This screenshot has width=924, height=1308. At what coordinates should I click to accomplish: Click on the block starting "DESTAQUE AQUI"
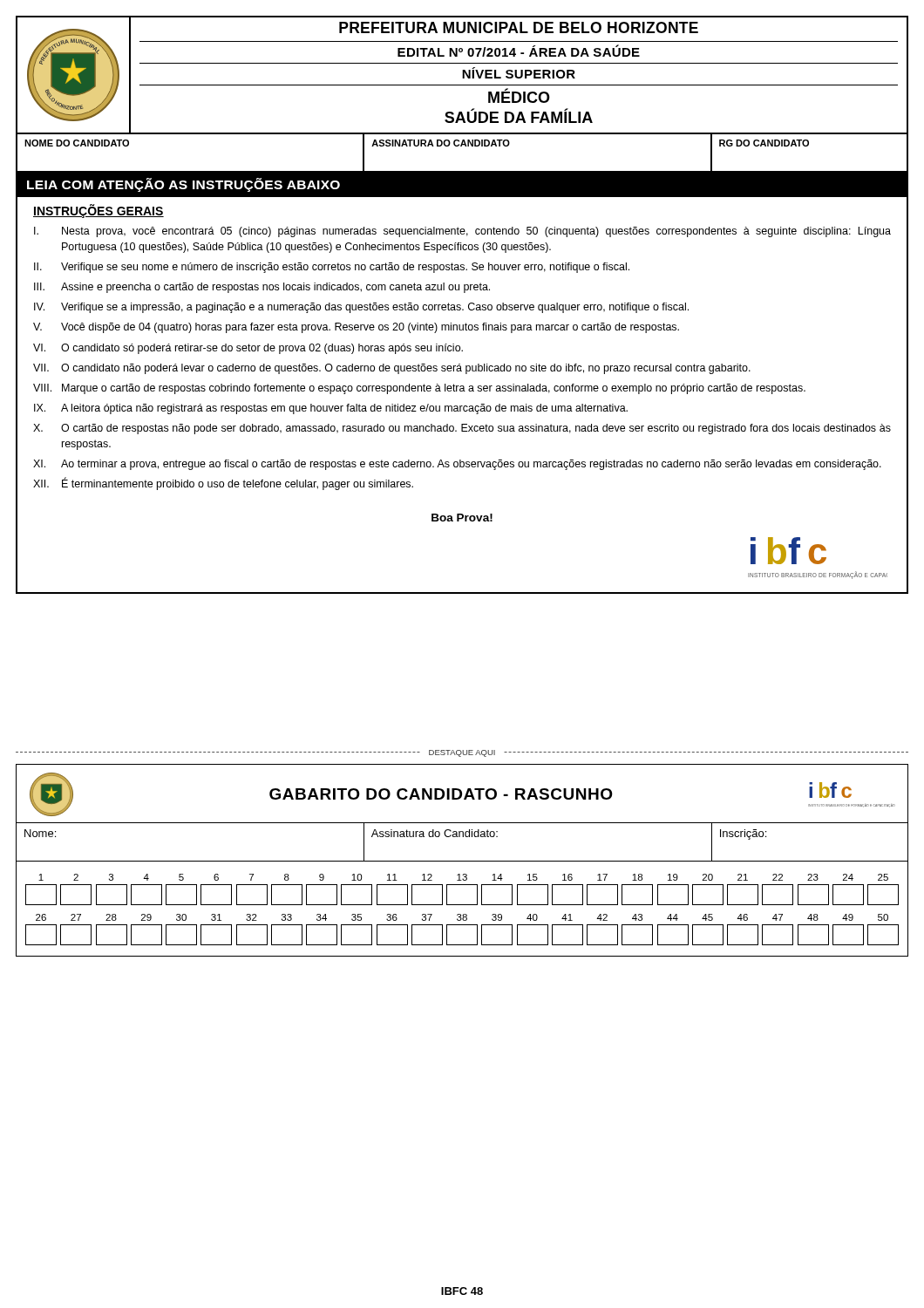pyautogui.click(x=462, y=752)
